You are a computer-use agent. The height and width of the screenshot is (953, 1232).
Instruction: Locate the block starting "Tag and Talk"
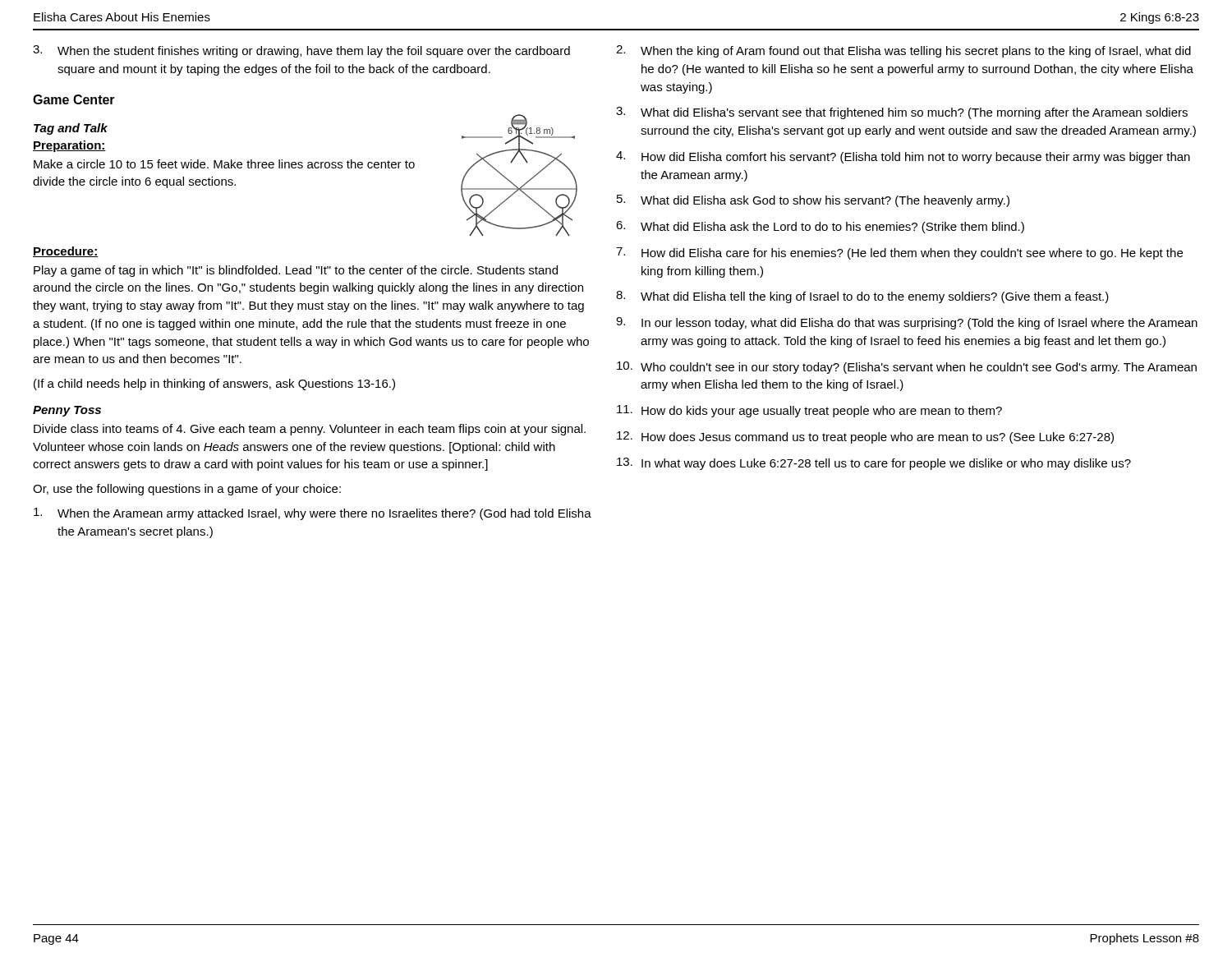pos(70,127)
